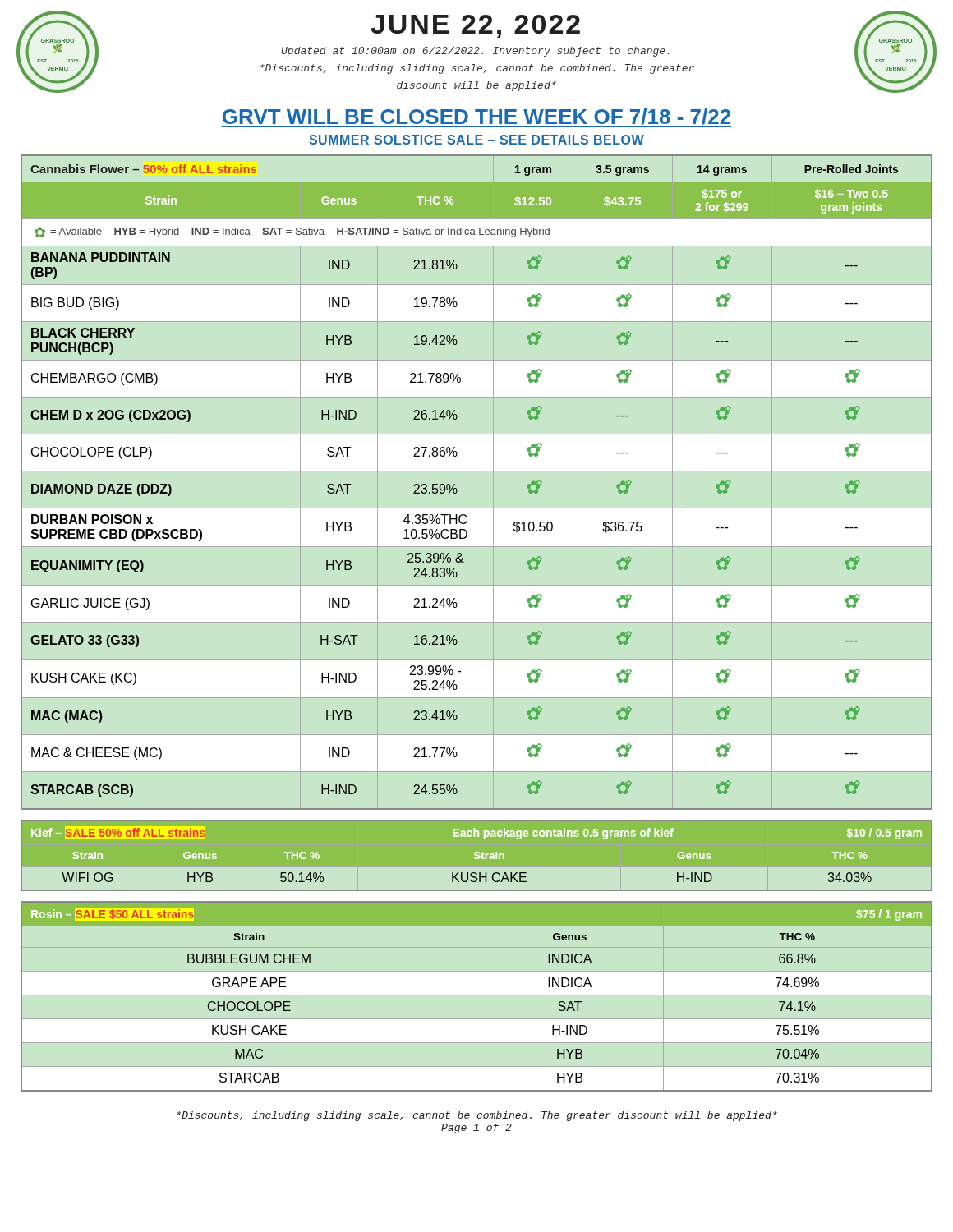The height and width of the screenshot is (1232, 953).
Task: Click on the title that says "GRVT WILL BE CLOSED THE"
Action: [476, 117]
